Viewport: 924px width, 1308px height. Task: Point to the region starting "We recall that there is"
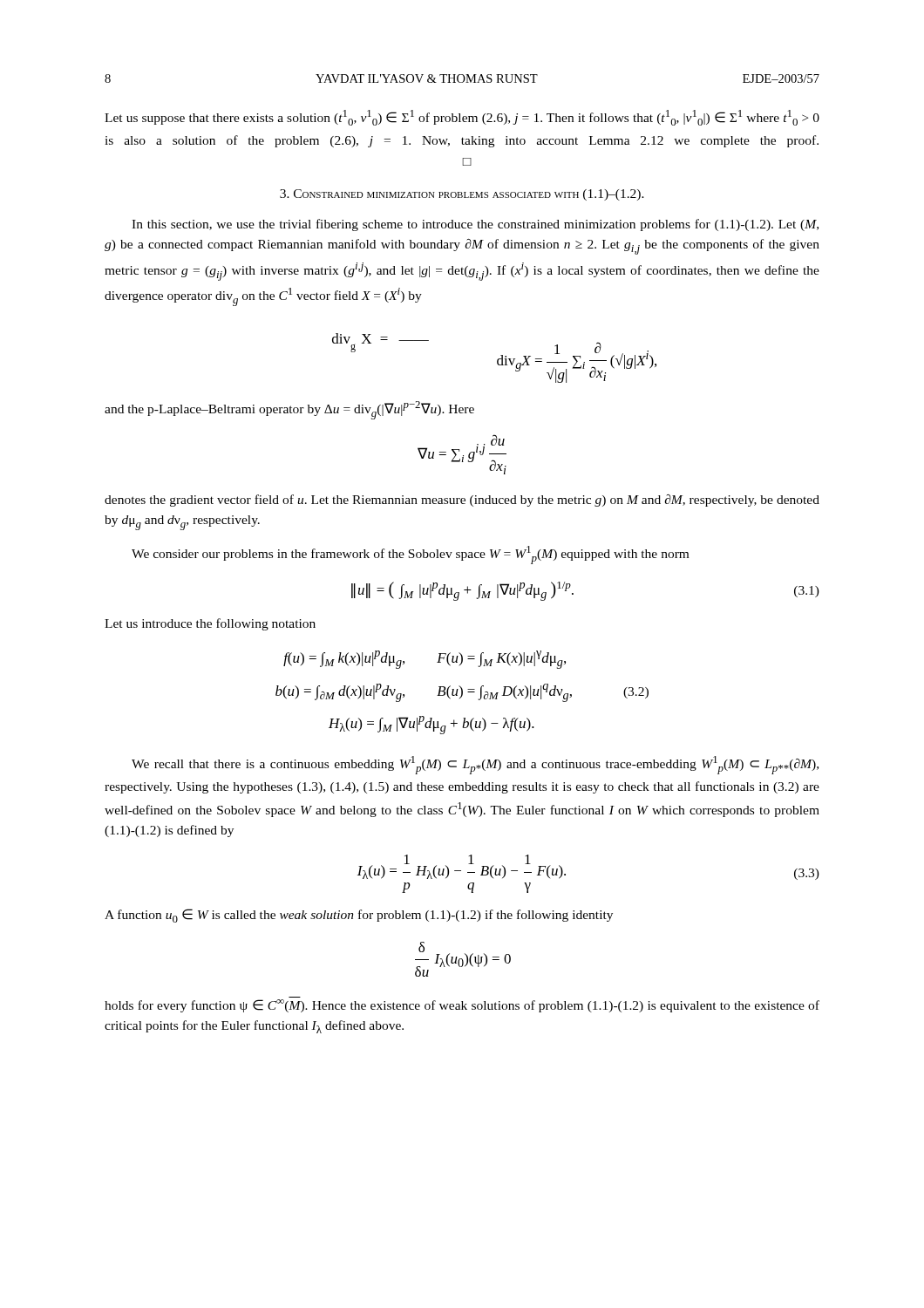point(462,795)
